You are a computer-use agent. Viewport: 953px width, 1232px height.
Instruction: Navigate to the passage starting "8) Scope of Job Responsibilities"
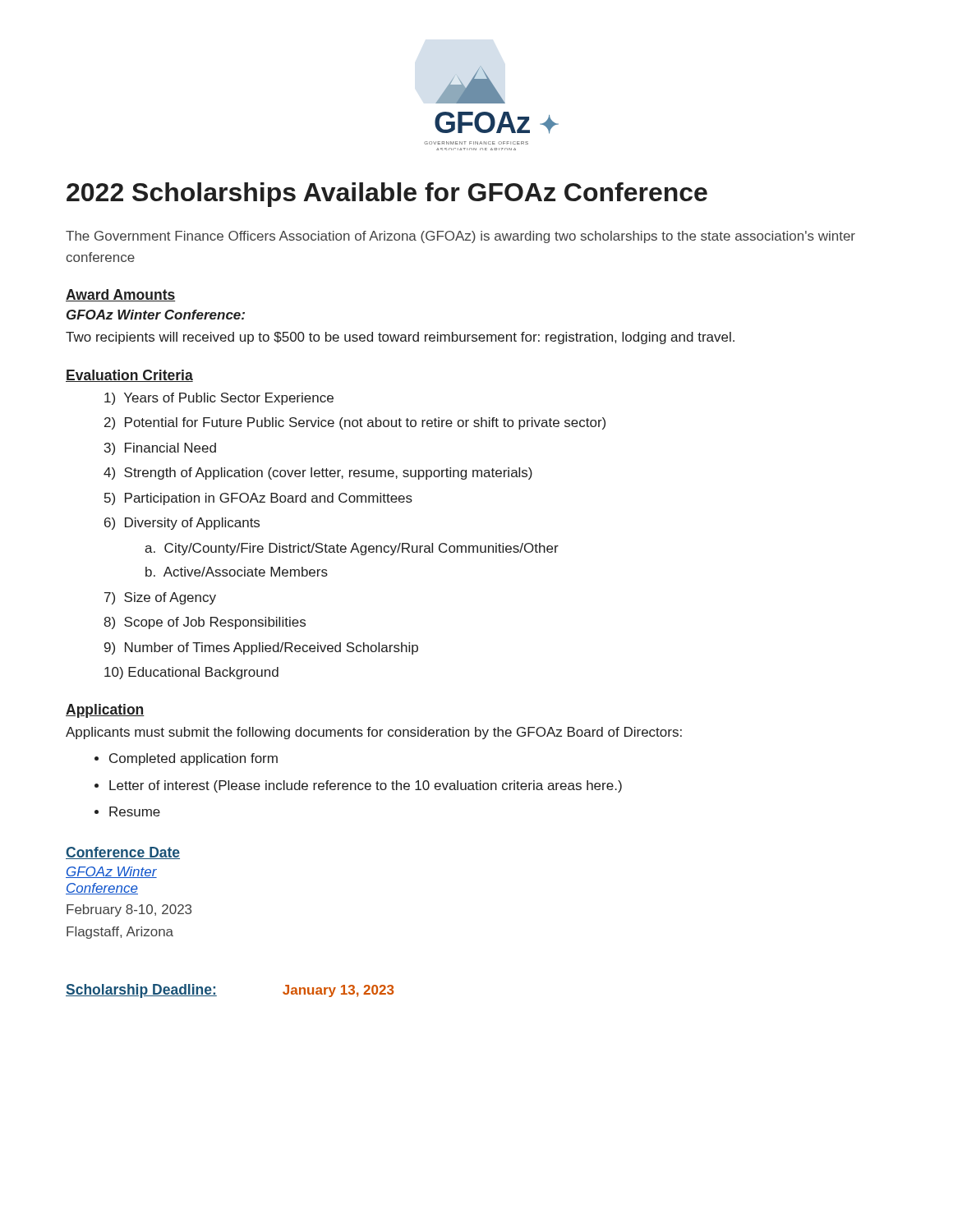coord(205,622)
